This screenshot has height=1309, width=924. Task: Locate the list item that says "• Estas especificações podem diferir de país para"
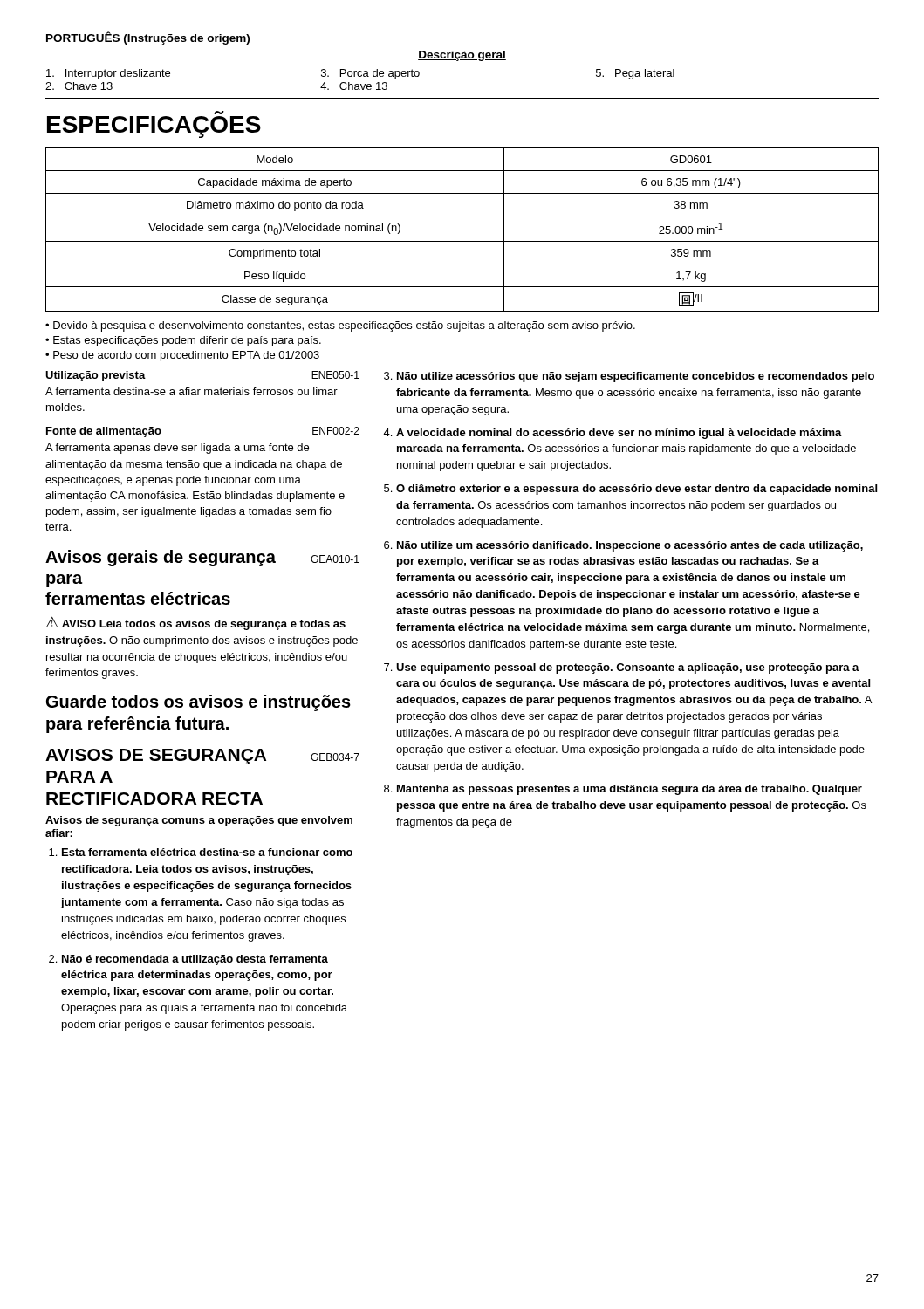point(184,340)
